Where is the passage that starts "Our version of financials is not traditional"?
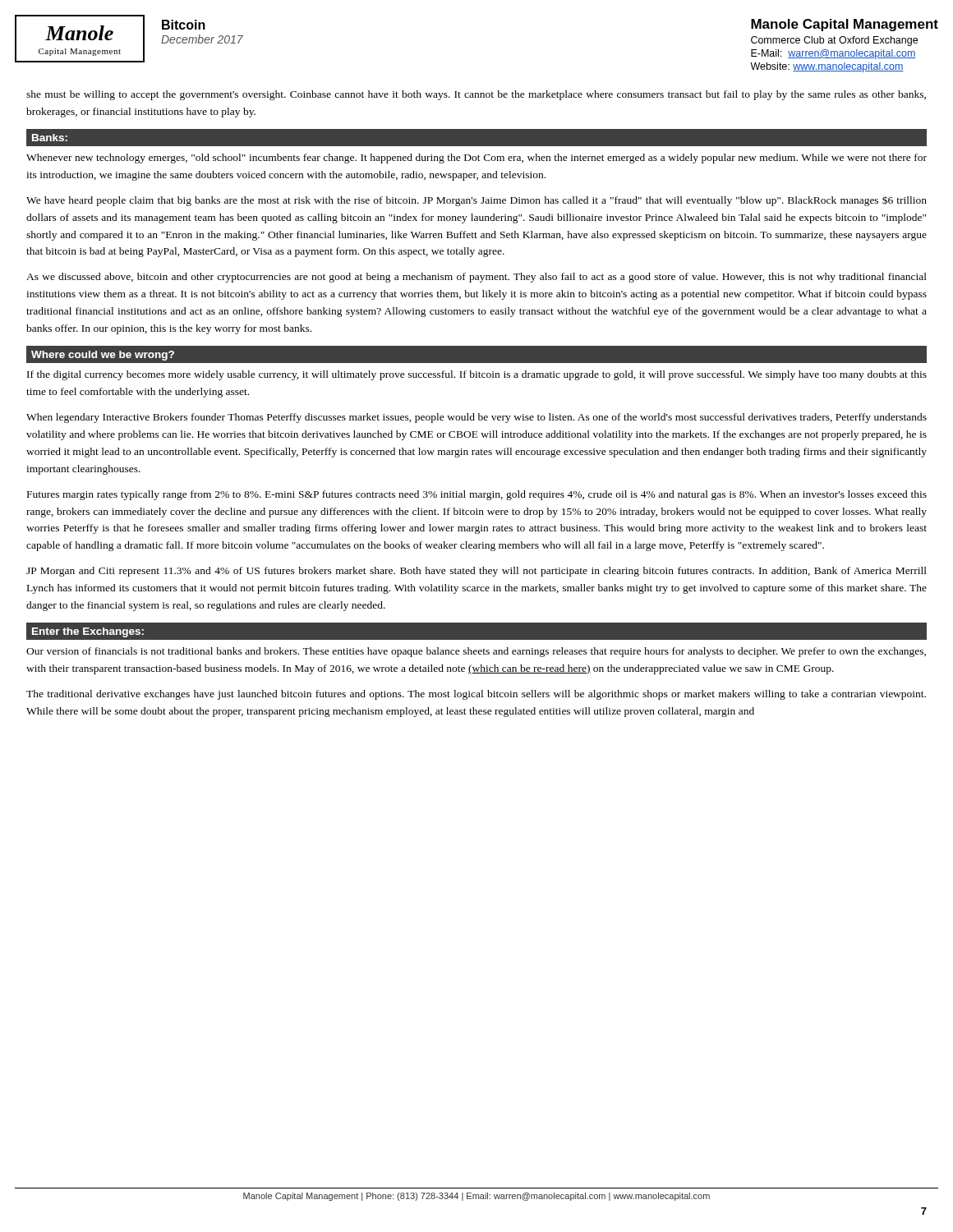Viewport: 953px width, 1232px height. (476, 660)
